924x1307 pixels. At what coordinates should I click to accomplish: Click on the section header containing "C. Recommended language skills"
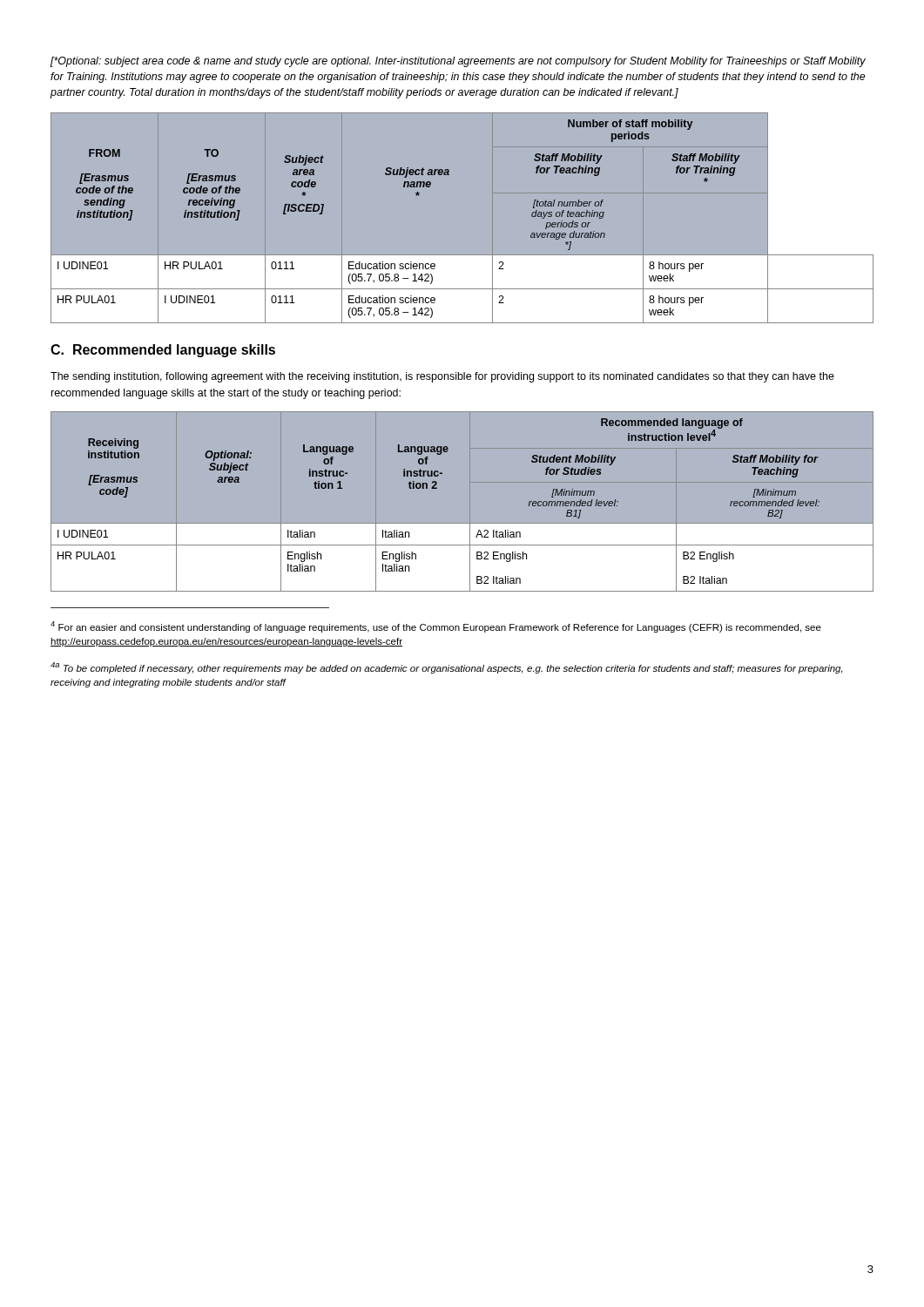[163, 350]
